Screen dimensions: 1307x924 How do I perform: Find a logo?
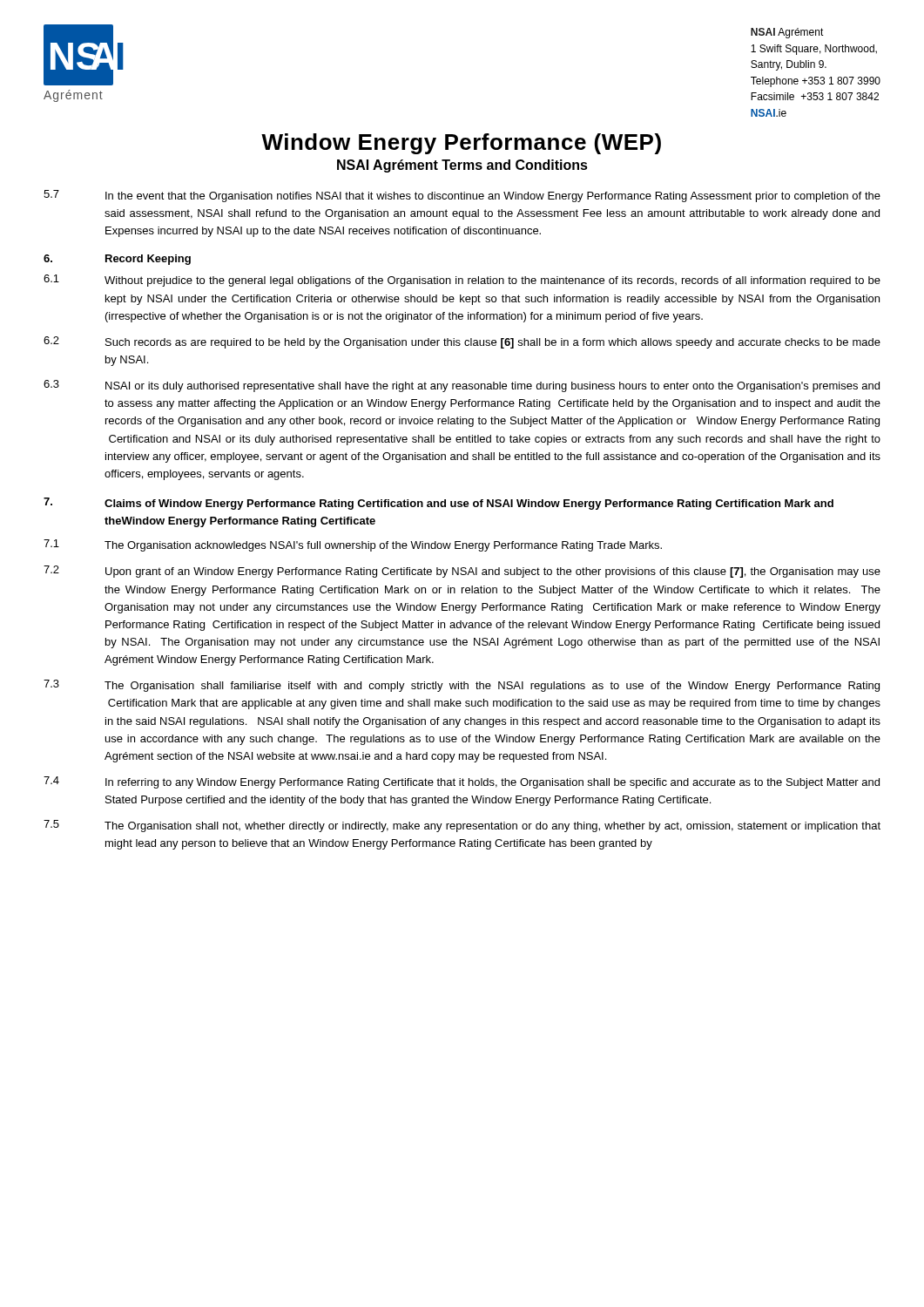[96, 64]
